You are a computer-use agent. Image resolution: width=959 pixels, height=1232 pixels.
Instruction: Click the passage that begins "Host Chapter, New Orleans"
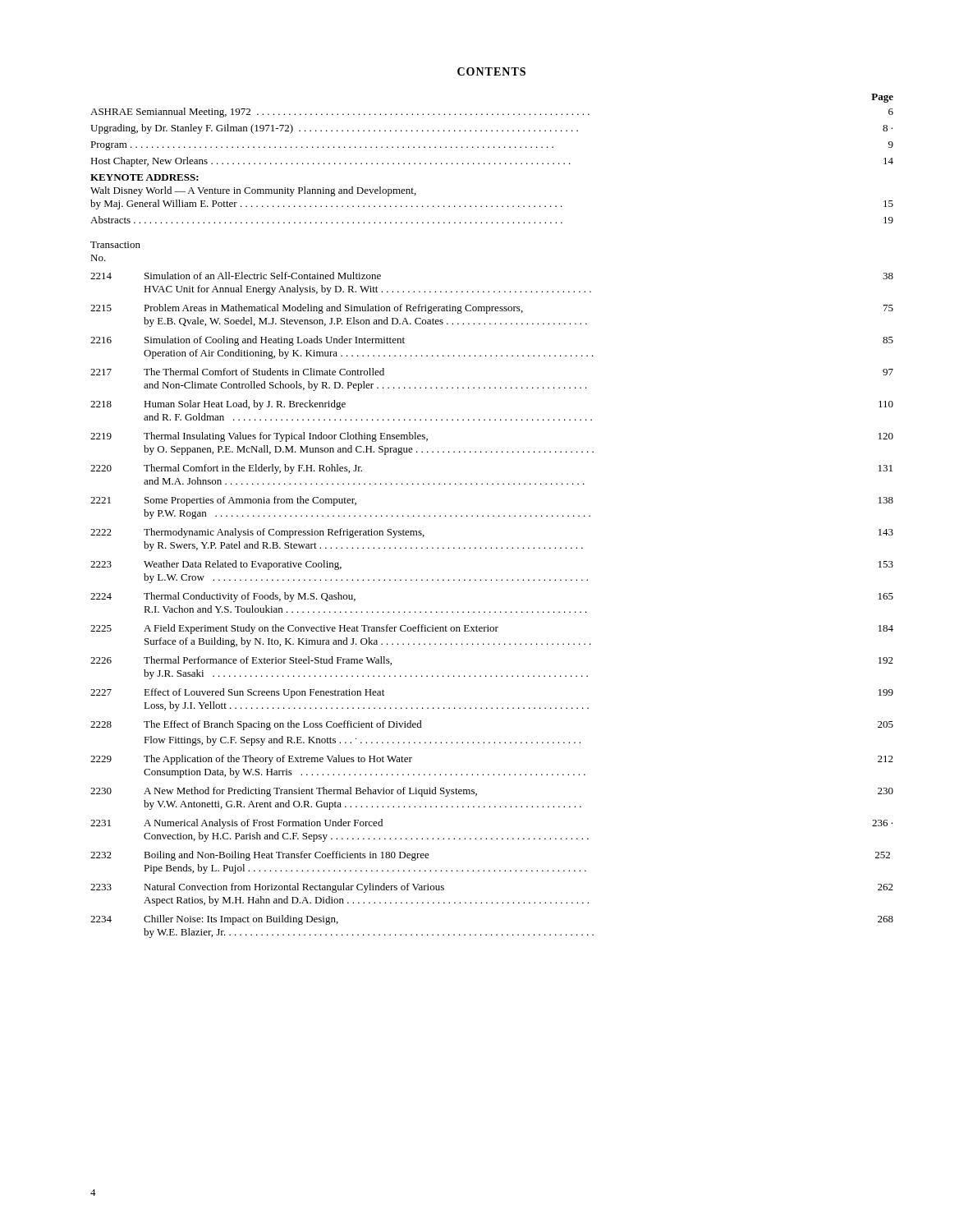pyautogui.click(x=492, y=161)
